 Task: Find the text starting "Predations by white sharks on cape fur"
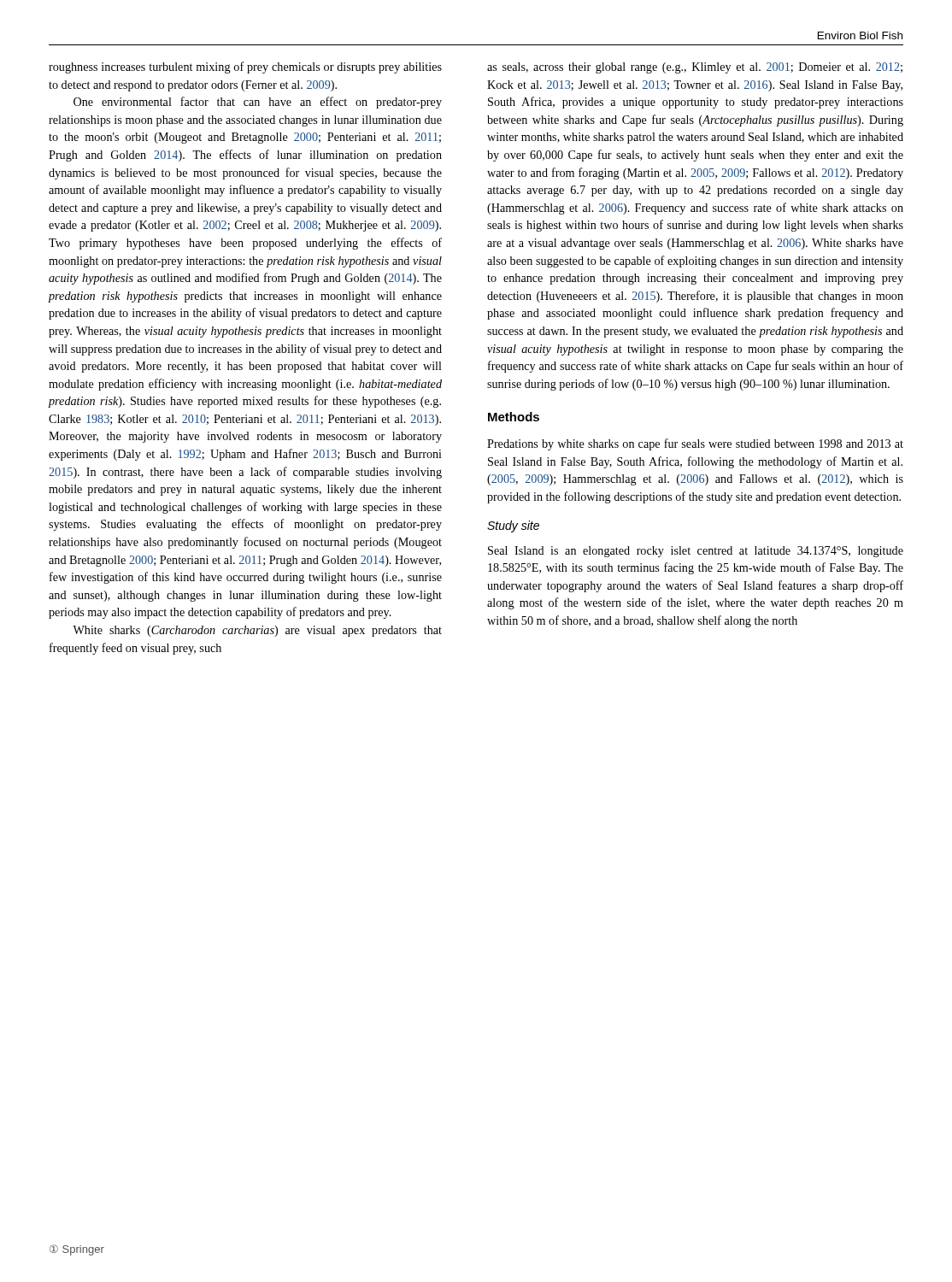(x=695, y=470)
